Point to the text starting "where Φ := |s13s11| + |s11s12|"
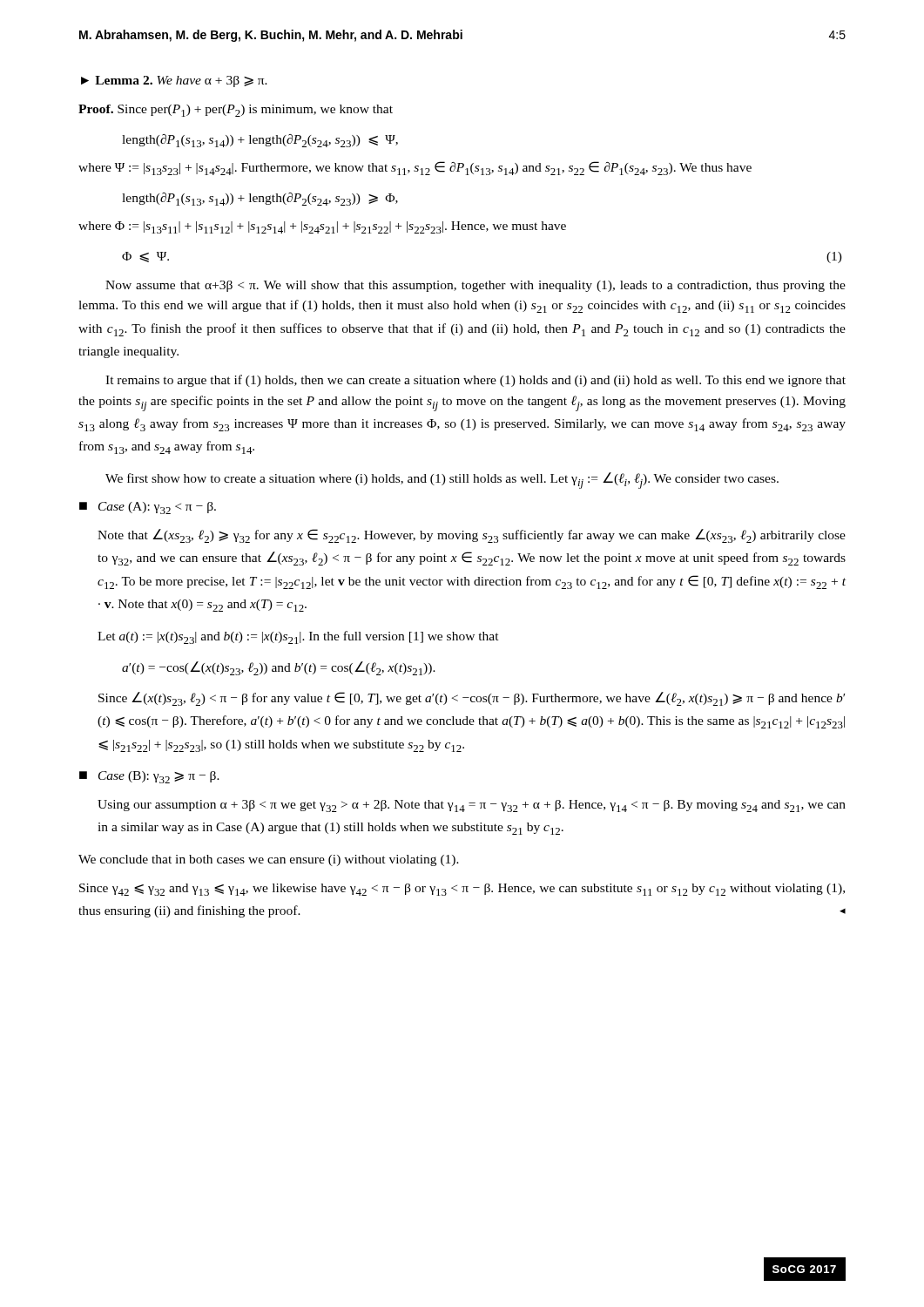The width and height of the screenshot is (924, 1307). tap(322, 227)
